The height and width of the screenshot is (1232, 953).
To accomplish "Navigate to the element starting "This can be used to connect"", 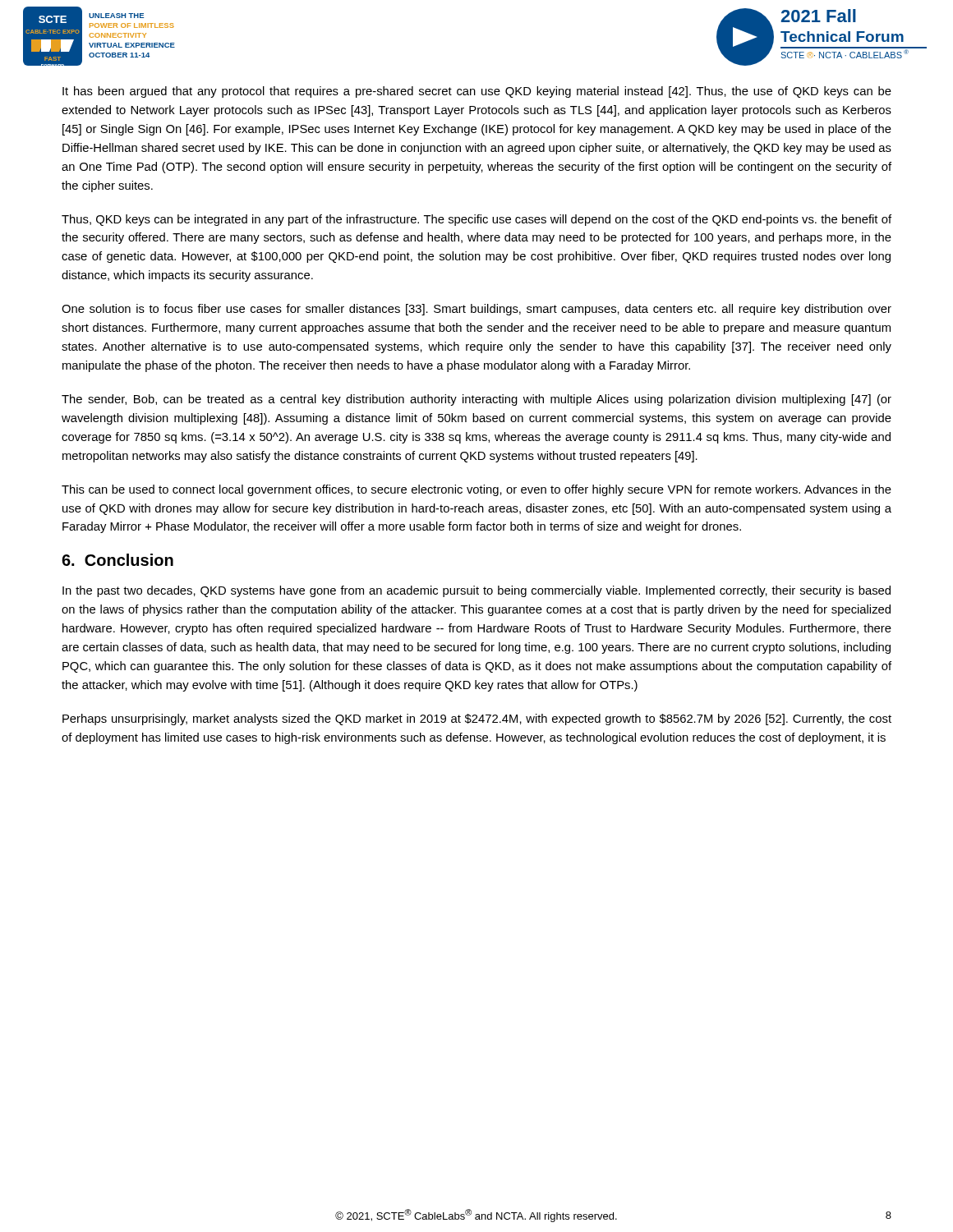I will pos(476,508).
